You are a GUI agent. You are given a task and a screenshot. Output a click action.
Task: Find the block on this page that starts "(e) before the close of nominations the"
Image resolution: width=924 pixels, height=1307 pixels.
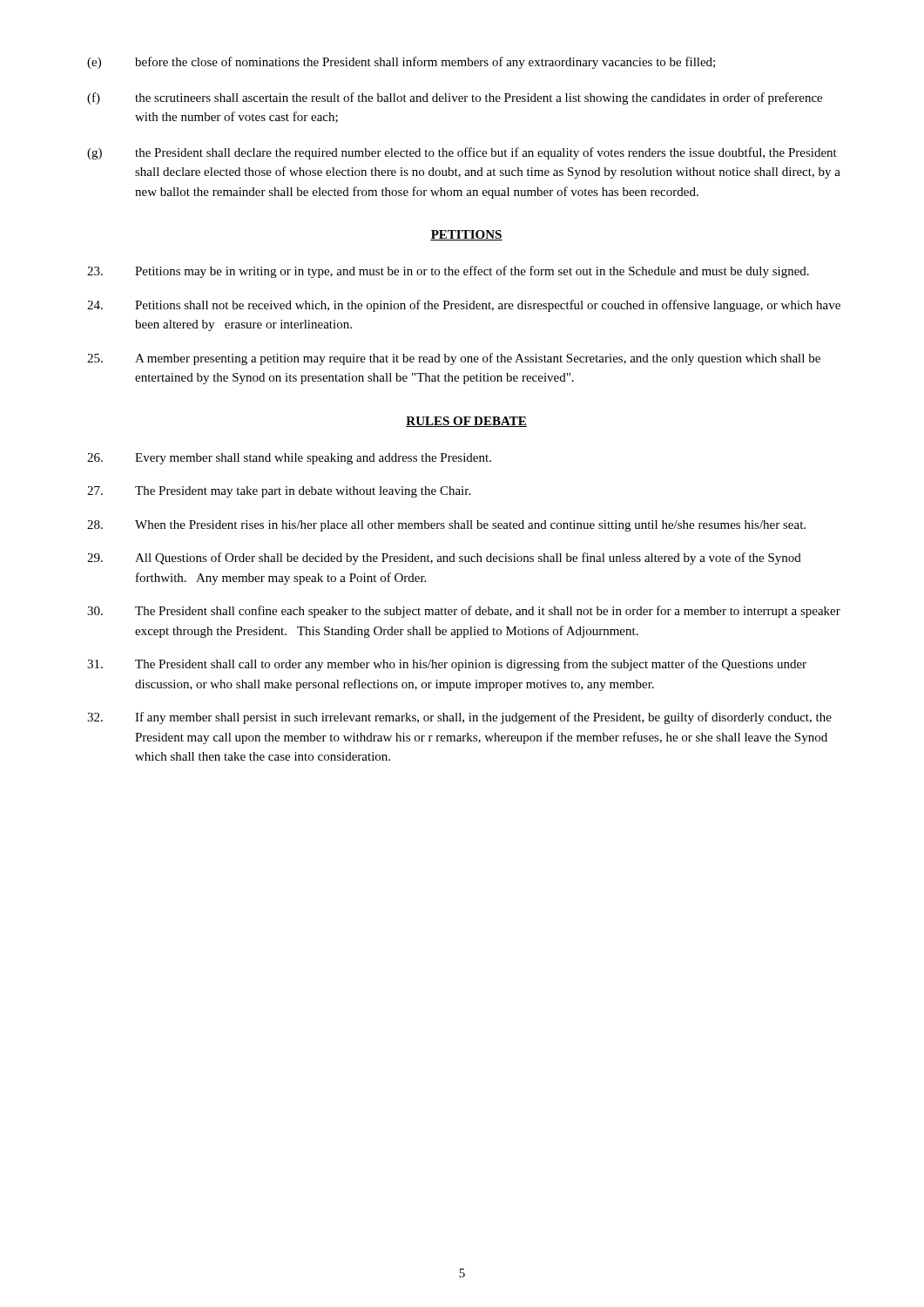466,62
